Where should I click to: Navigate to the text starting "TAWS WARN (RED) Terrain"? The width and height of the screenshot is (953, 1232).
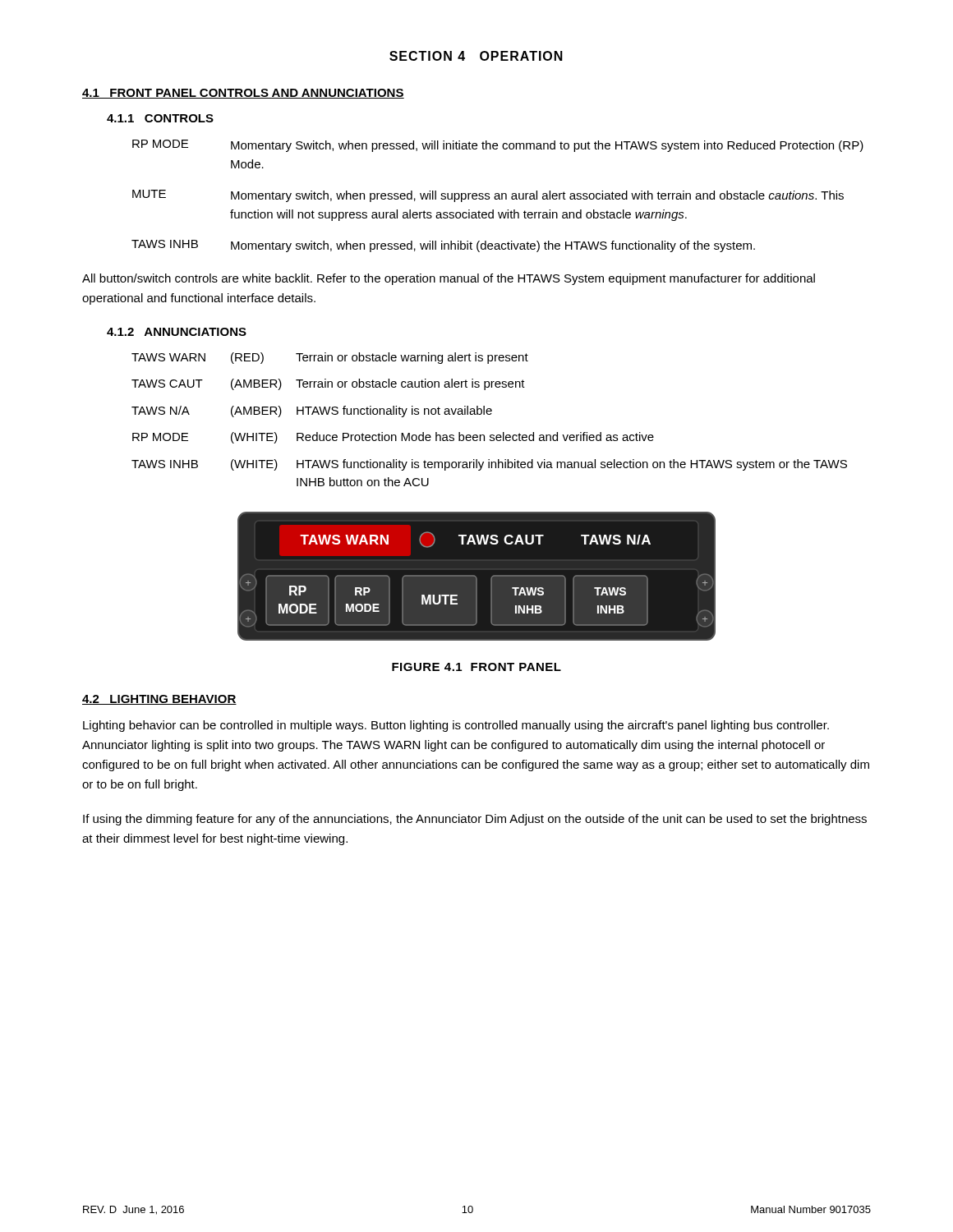point(501,357)
